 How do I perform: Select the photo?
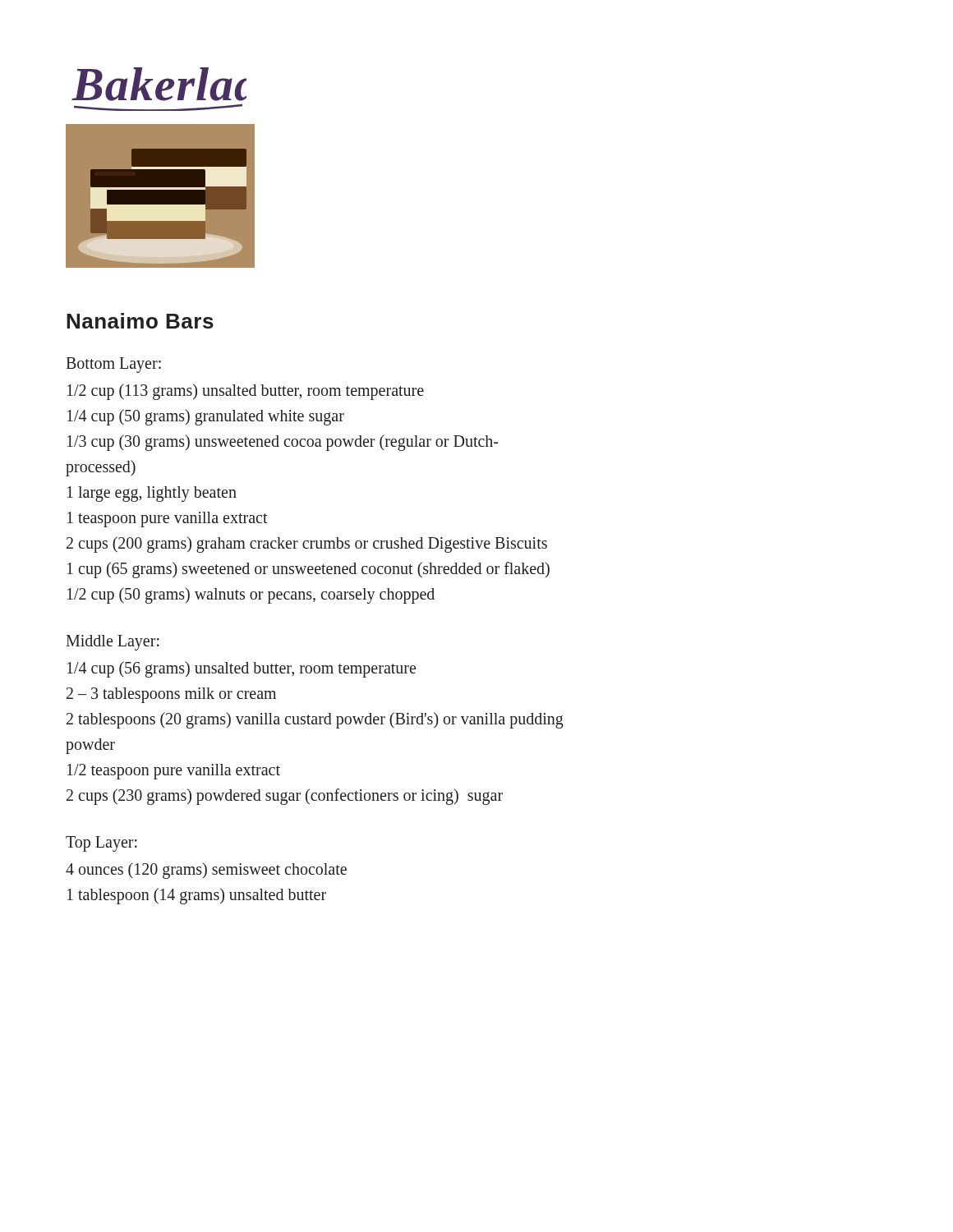tap(160, 196)
